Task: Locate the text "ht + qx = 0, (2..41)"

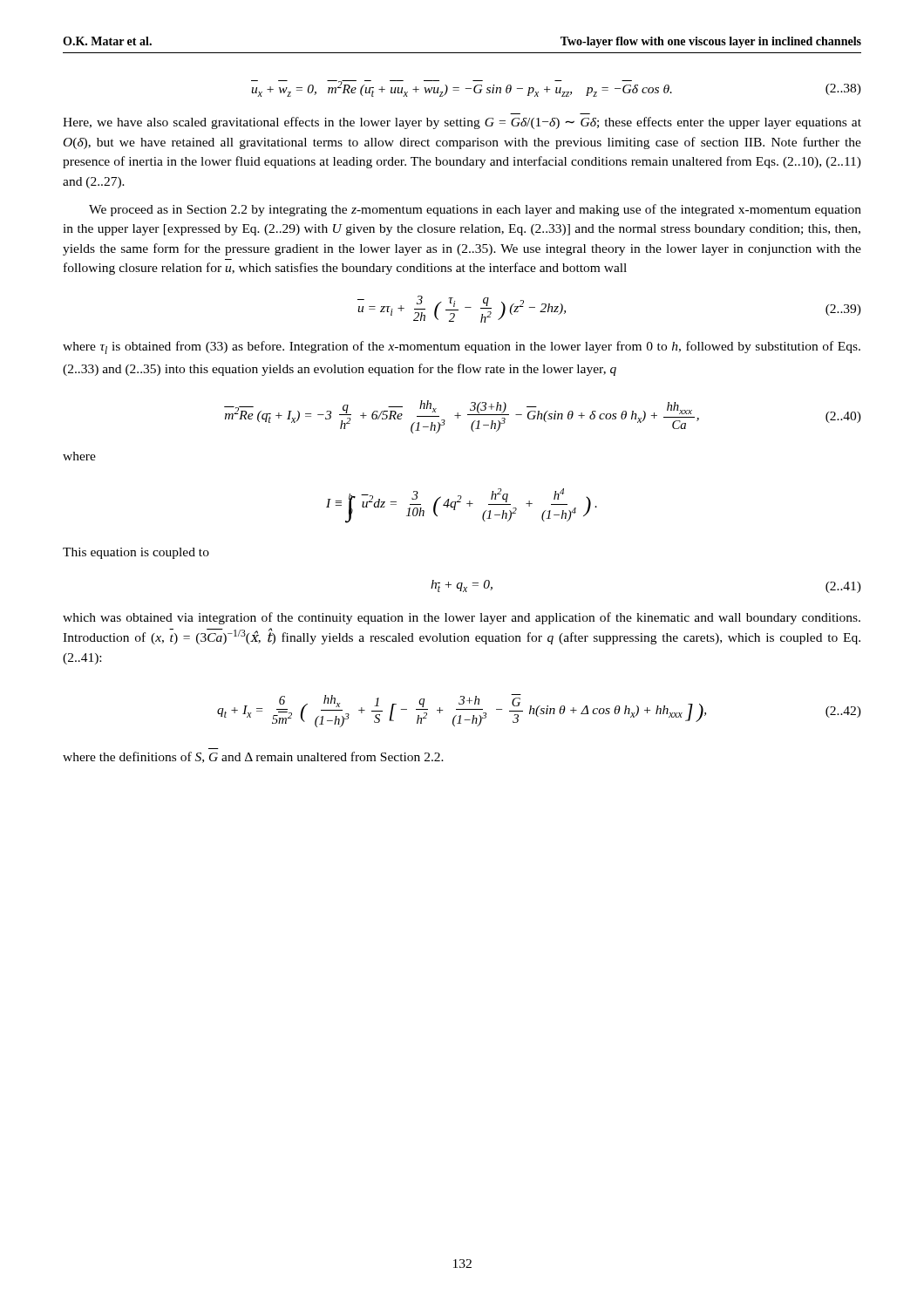Action: (462, 586)
